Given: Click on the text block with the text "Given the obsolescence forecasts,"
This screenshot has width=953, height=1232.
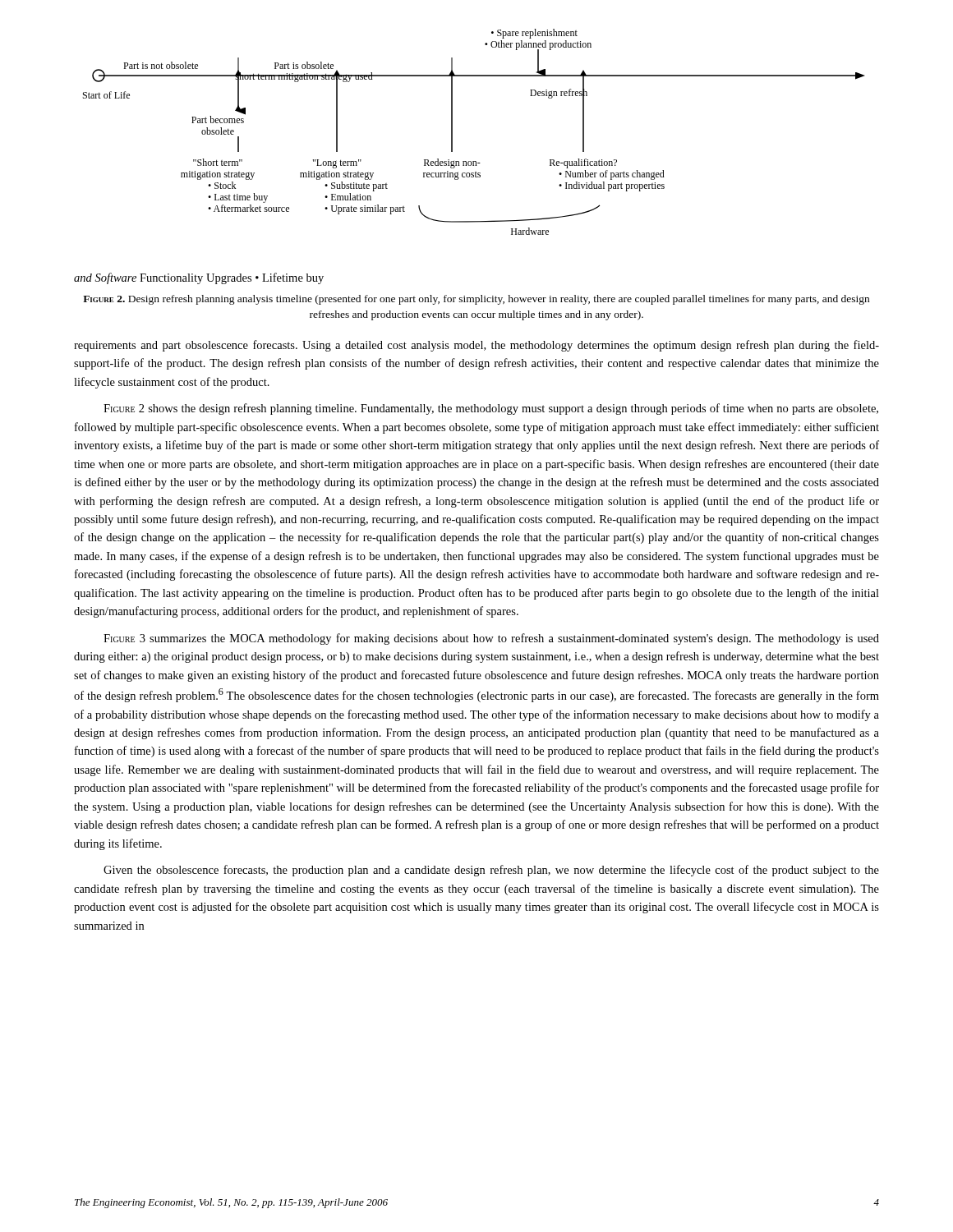Looking at the screenshot, I should 476,898.
